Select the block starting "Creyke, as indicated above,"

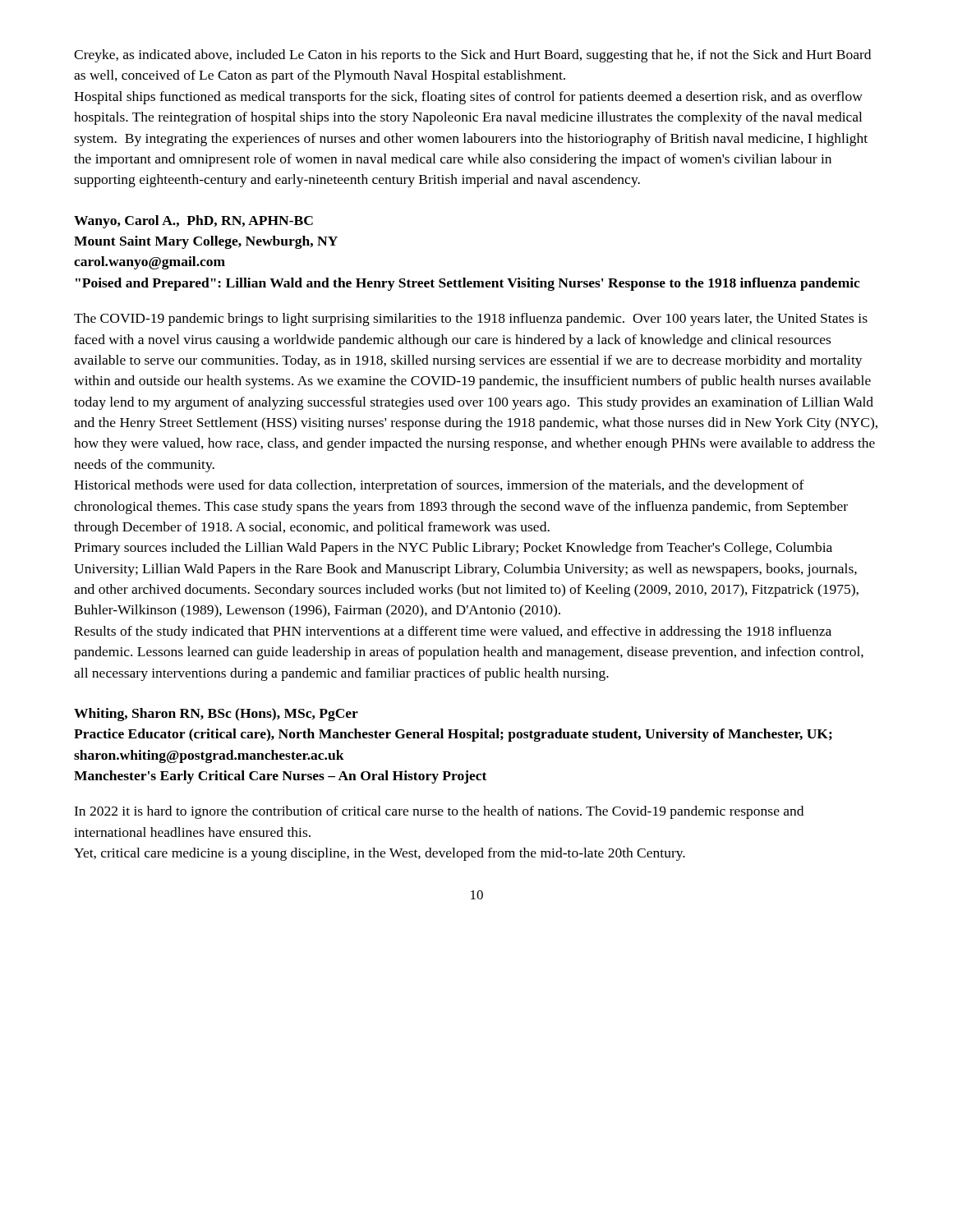pyautogui.click(x=476, y=117)
